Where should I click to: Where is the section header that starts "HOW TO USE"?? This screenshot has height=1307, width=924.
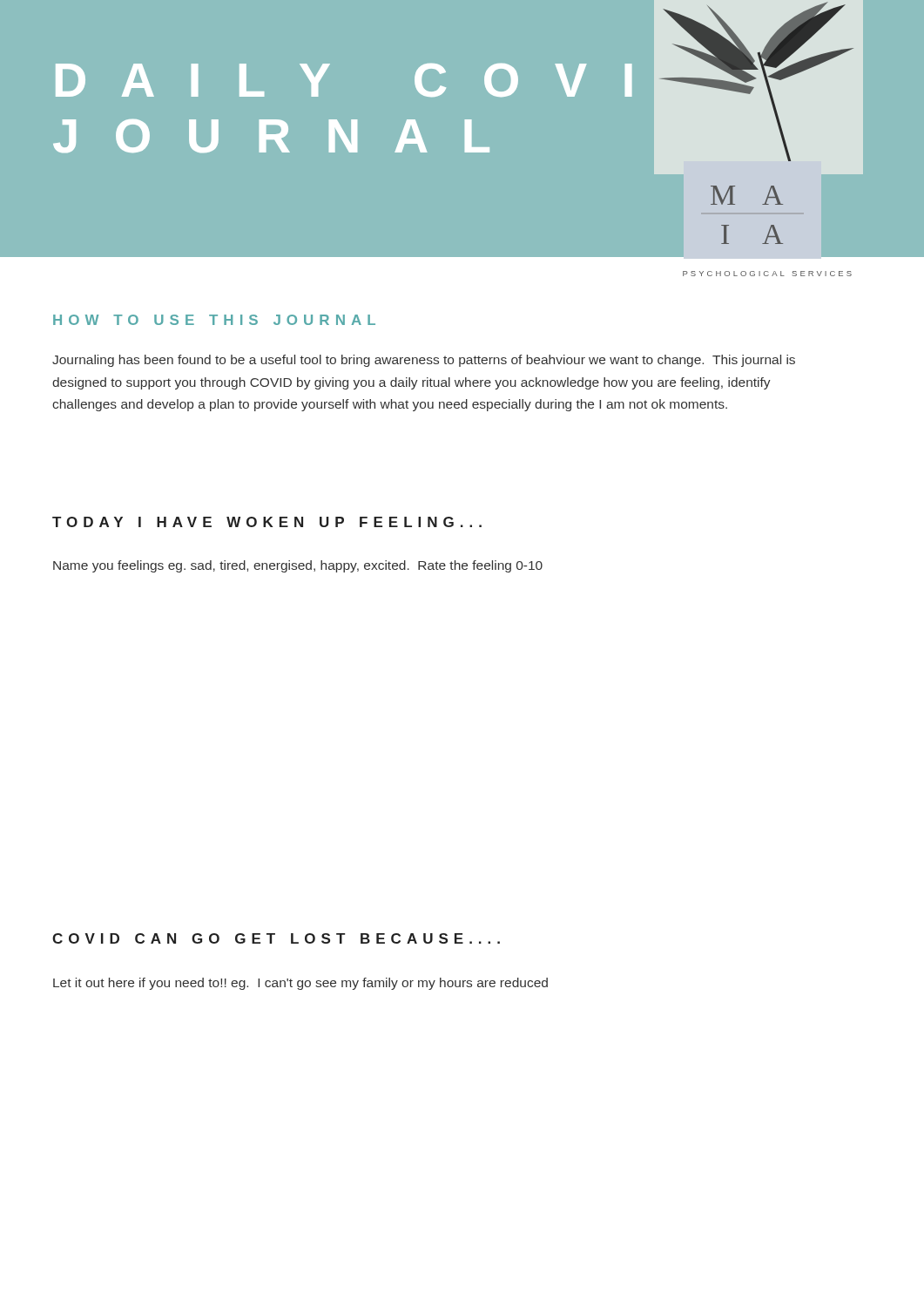(217, 320)
